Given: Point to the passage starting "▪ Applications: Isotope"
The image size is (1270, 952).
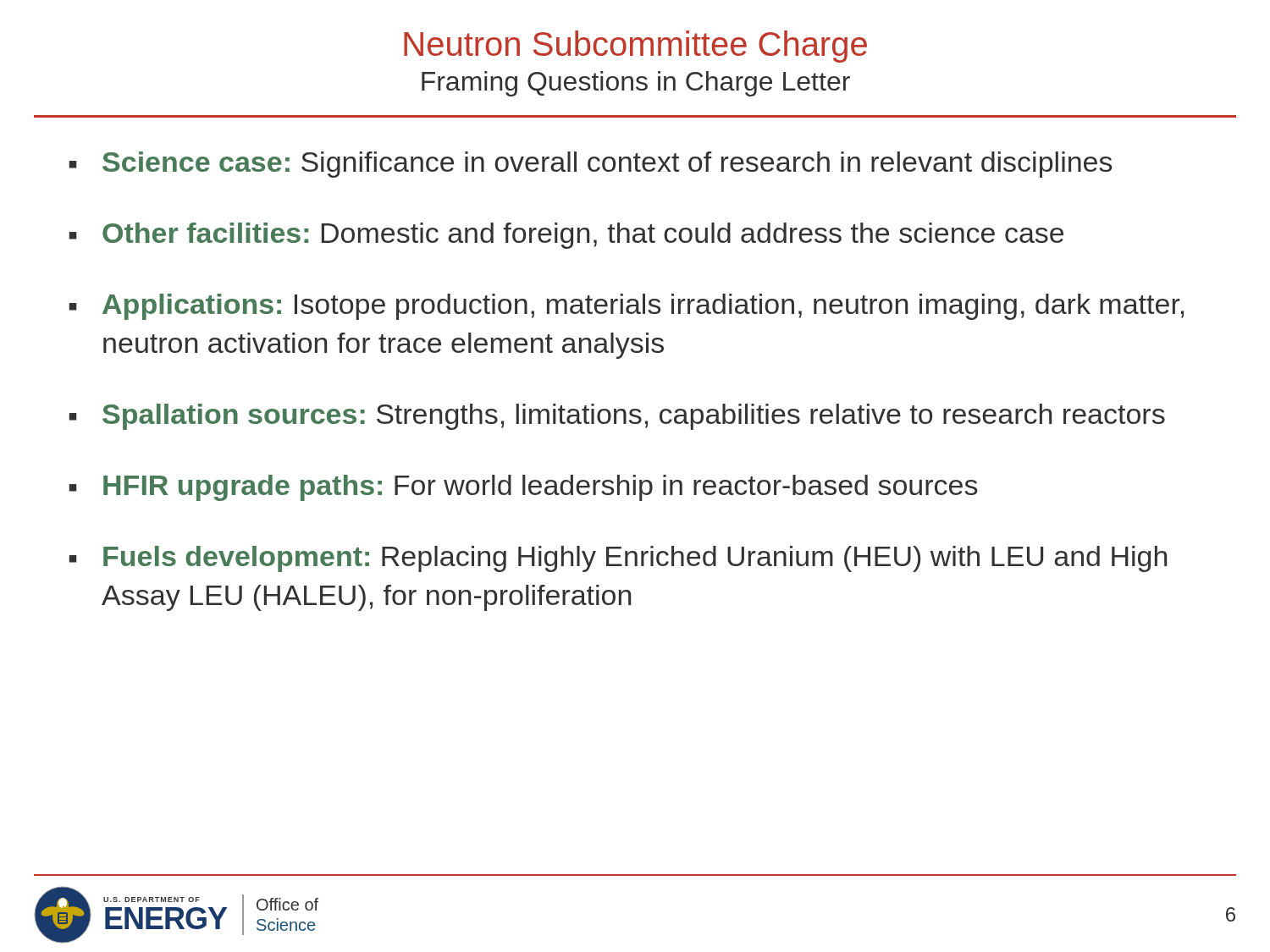Looking at the screenshot, I should pos(635,324).
